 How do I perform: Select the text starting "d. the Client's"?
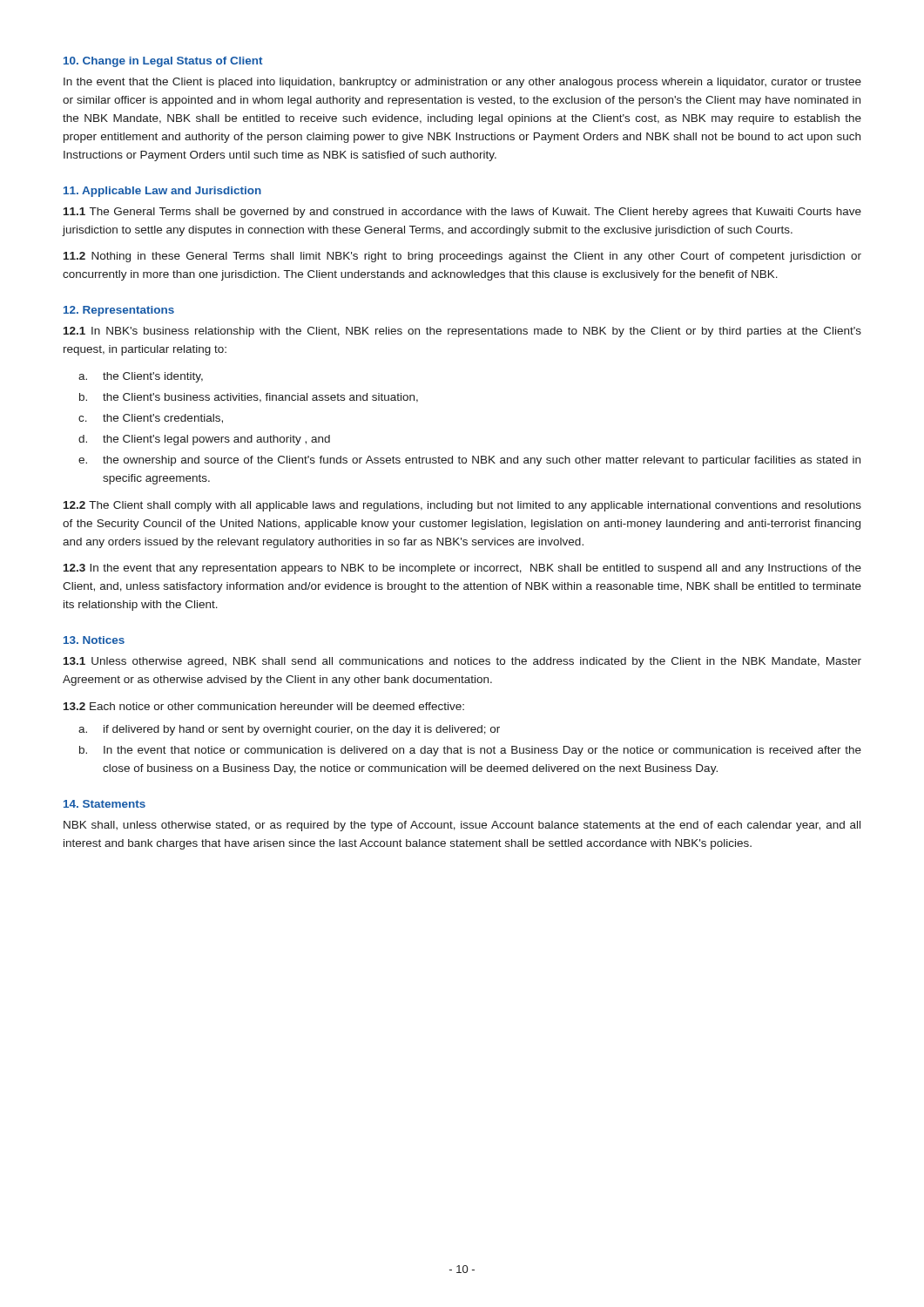[204, 440]
